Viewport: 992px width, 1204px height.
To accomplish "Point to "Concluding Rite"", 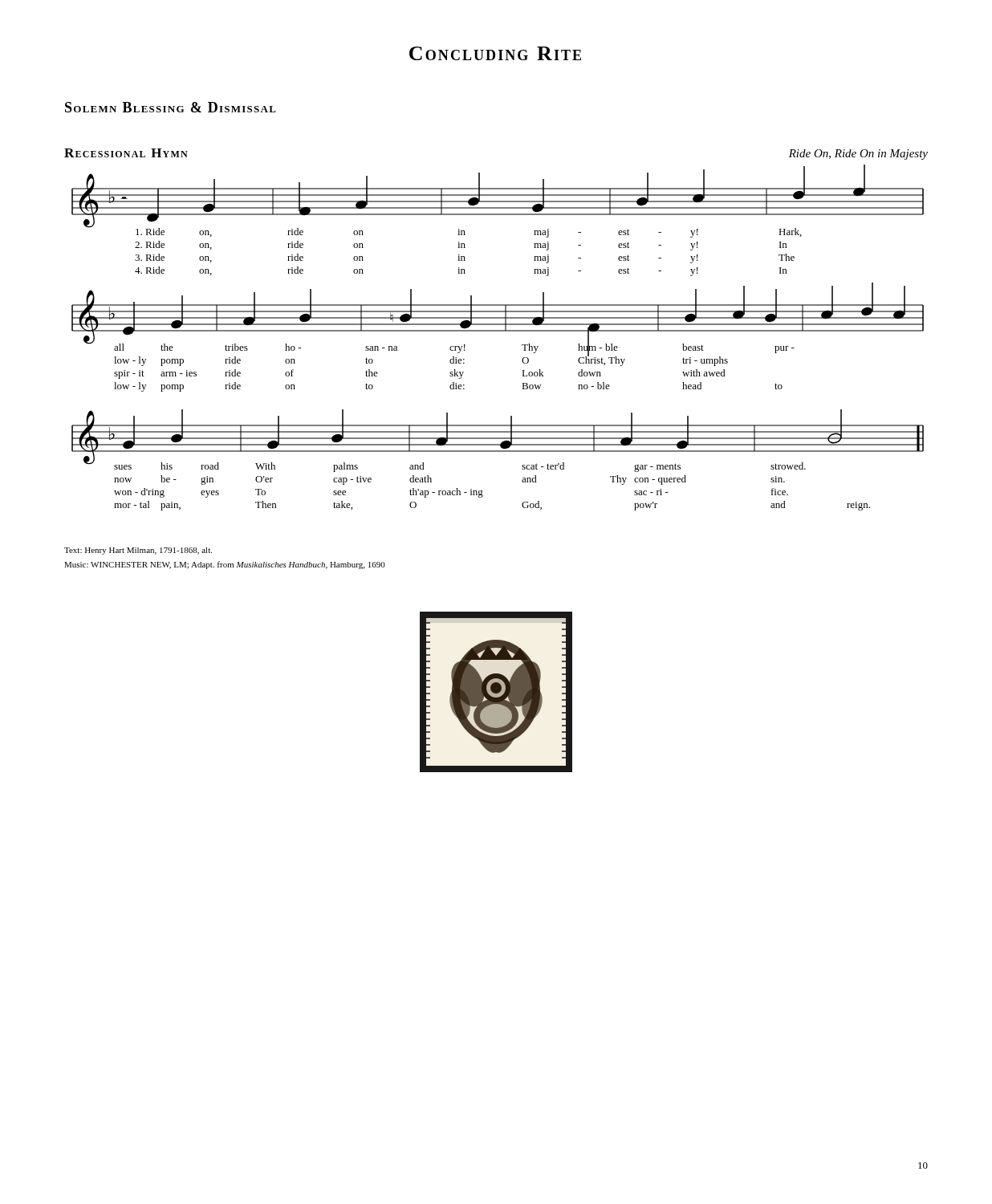I will (x=496, y=53).
